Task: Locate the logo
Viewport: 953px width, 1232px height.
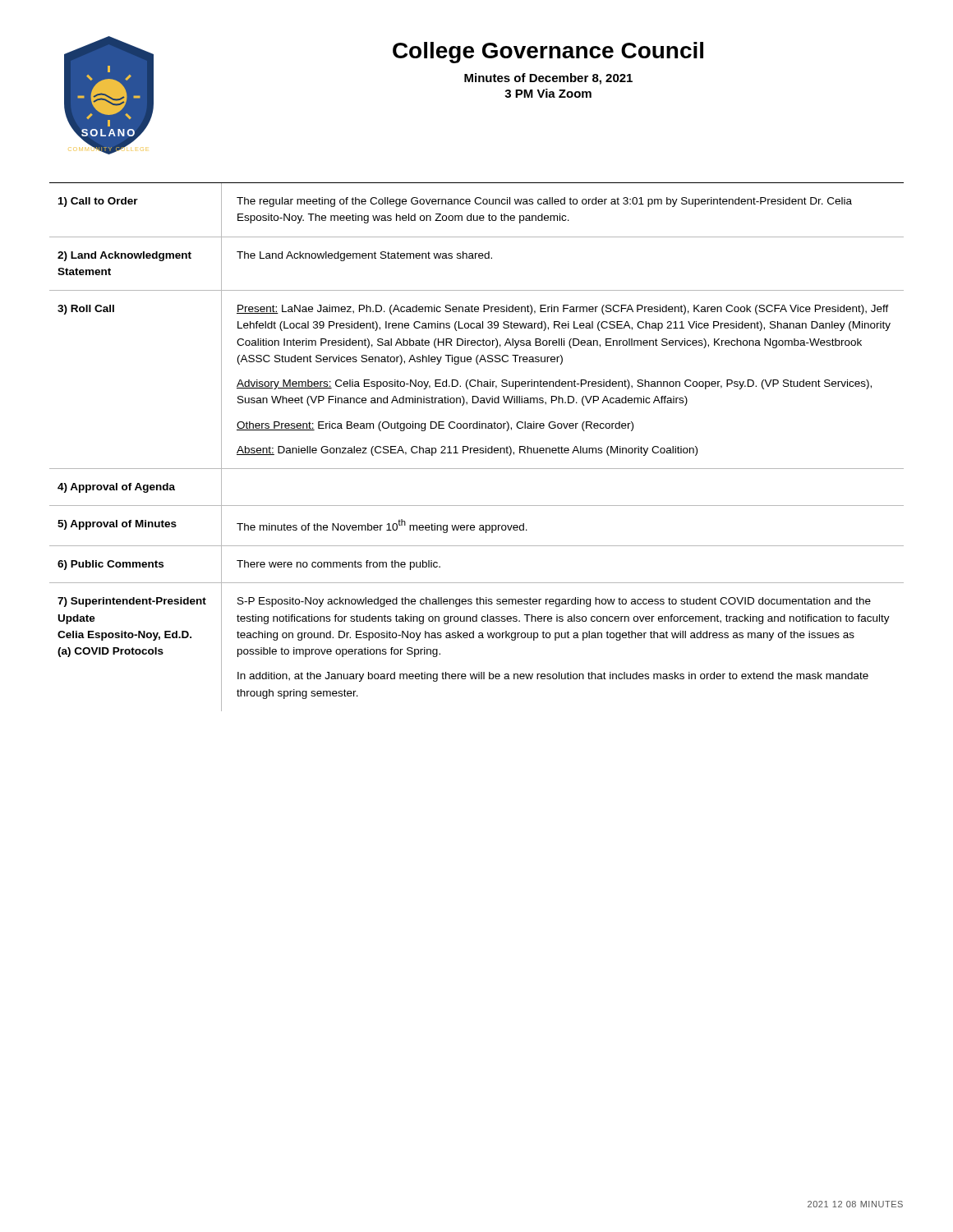Action: tap(109, 94)
